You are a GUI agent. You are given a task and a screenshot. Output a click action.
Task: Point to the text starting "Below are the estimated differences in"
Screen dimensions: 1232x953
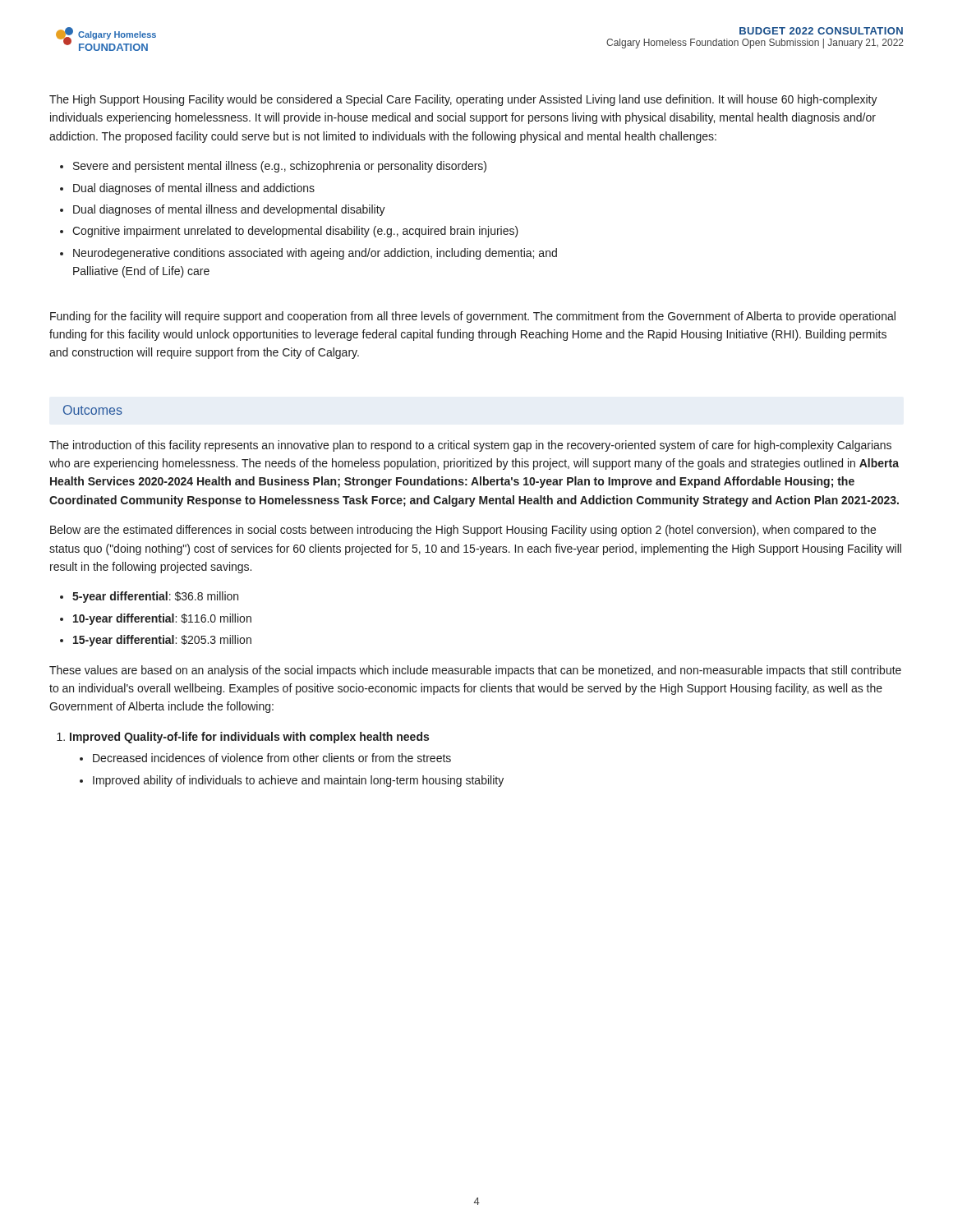(476, 548)
